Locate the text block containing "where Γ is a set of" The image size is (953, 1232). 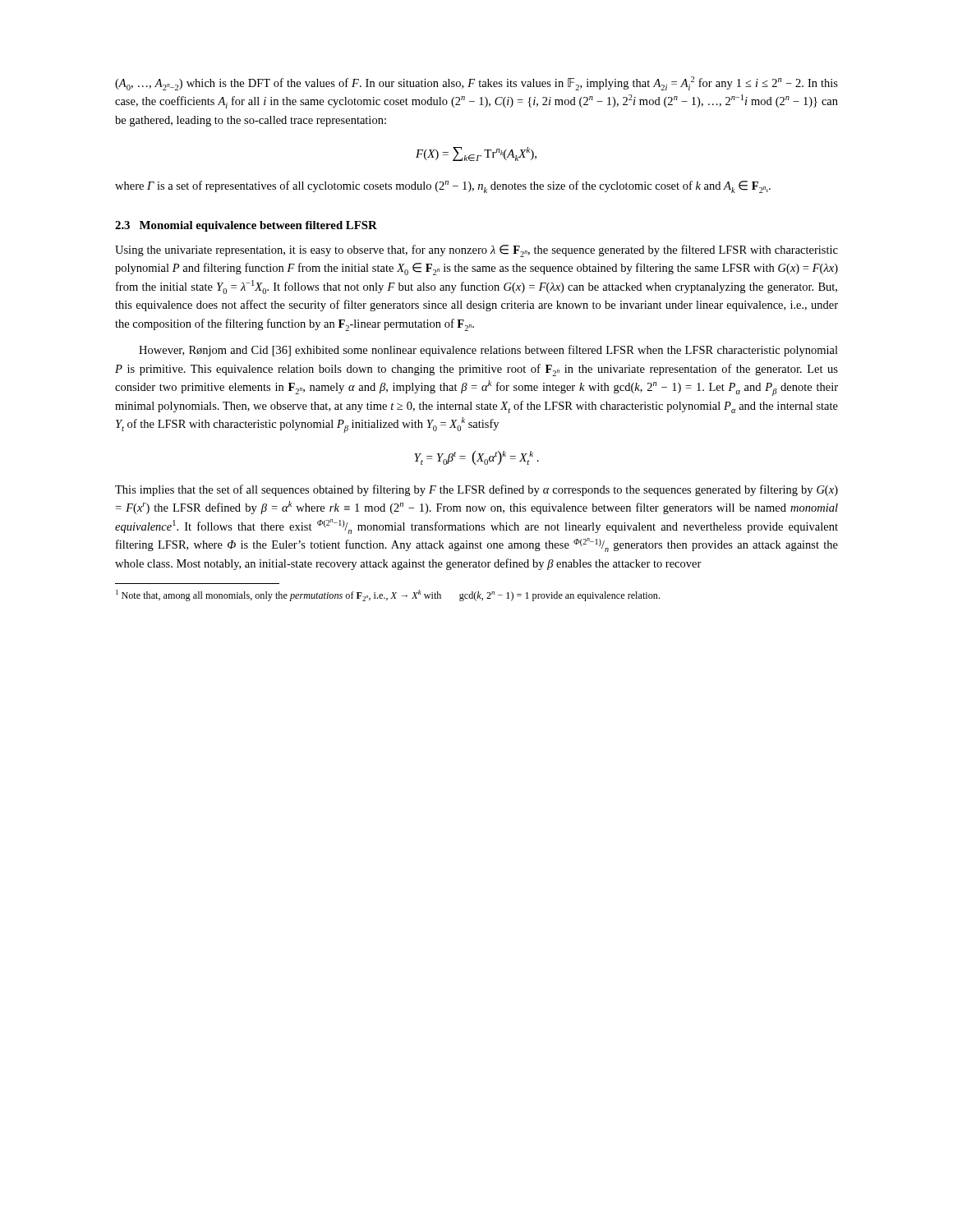443,186
